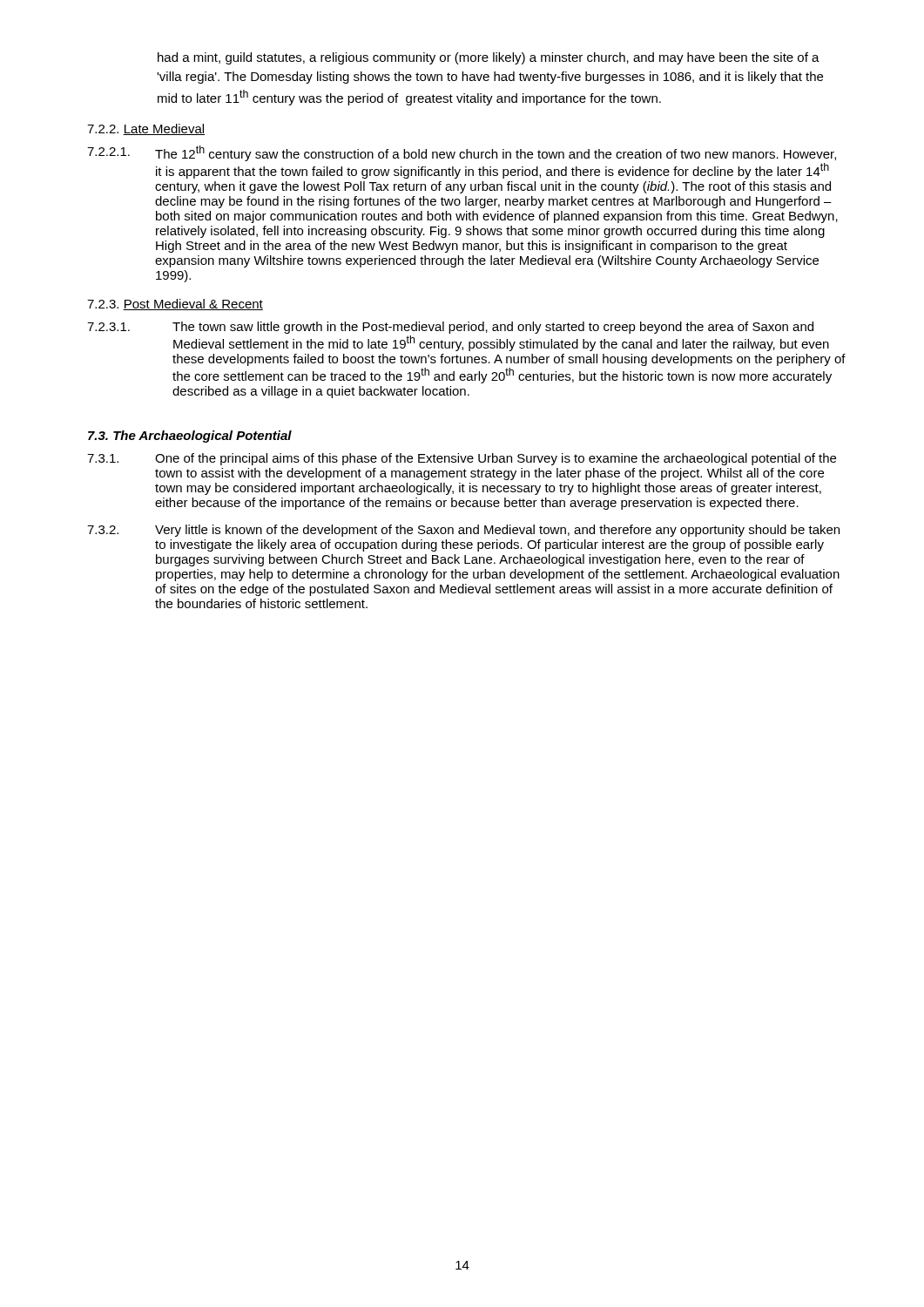This screenshot has width=924, height=1307.
Task: Locate the block of text that opens with "2.3.1. The town saw"
Action: [x=466, y=358]
